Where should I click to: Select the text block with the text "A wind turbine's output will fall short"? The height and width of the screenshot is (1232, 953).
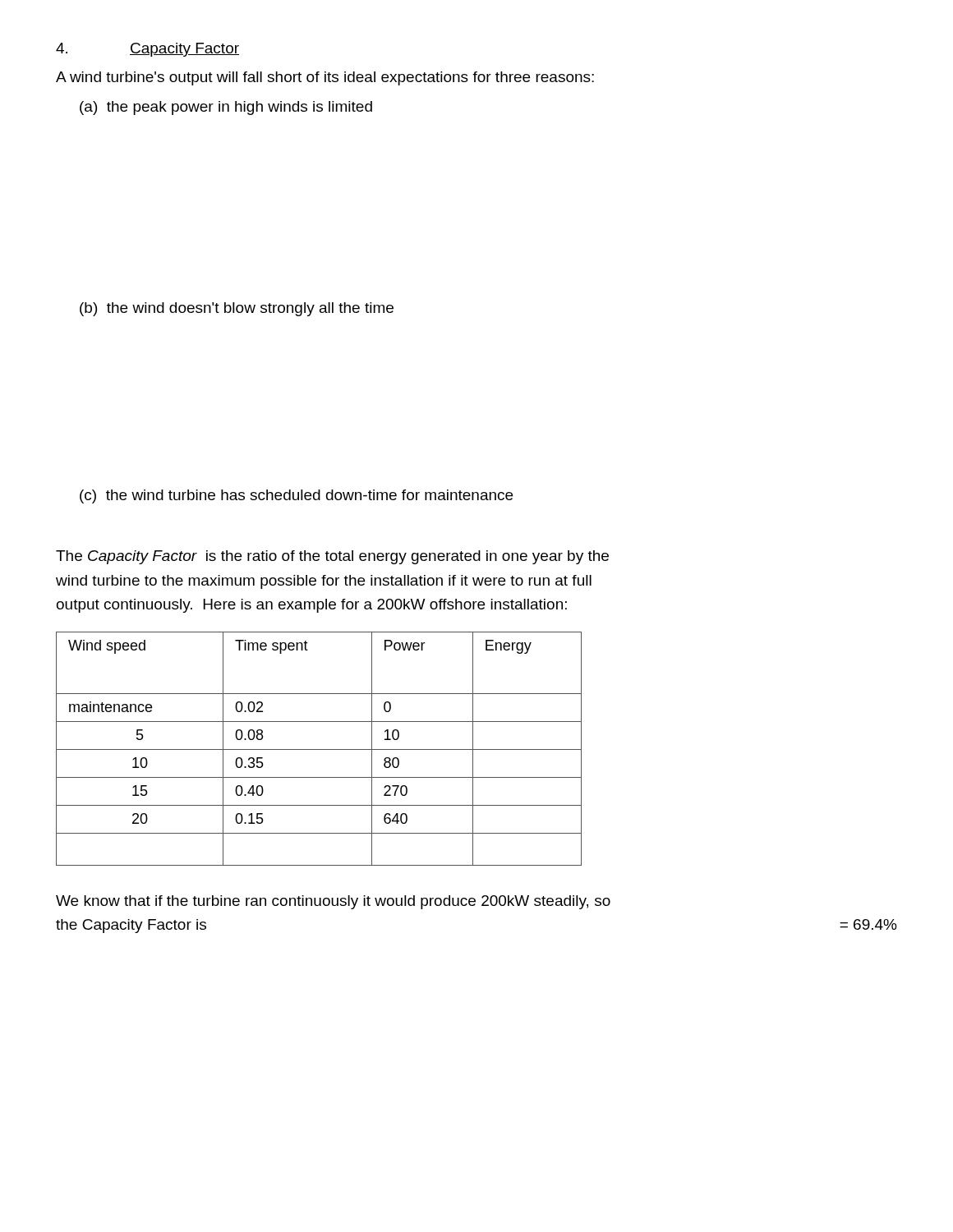click(x=325, y=77)
